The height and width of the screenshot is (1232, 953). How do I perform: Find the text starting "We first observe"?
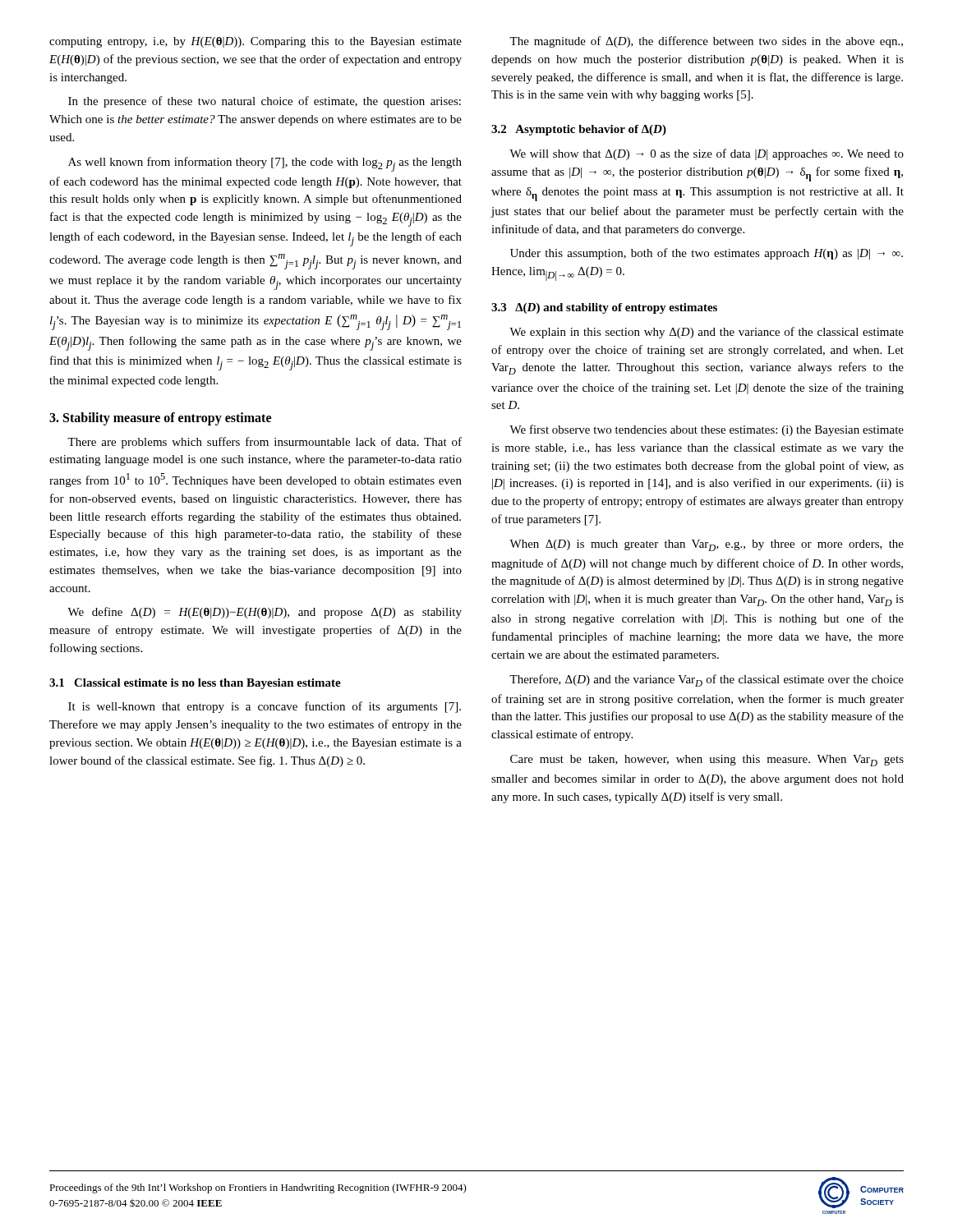[x=698, y=475]
